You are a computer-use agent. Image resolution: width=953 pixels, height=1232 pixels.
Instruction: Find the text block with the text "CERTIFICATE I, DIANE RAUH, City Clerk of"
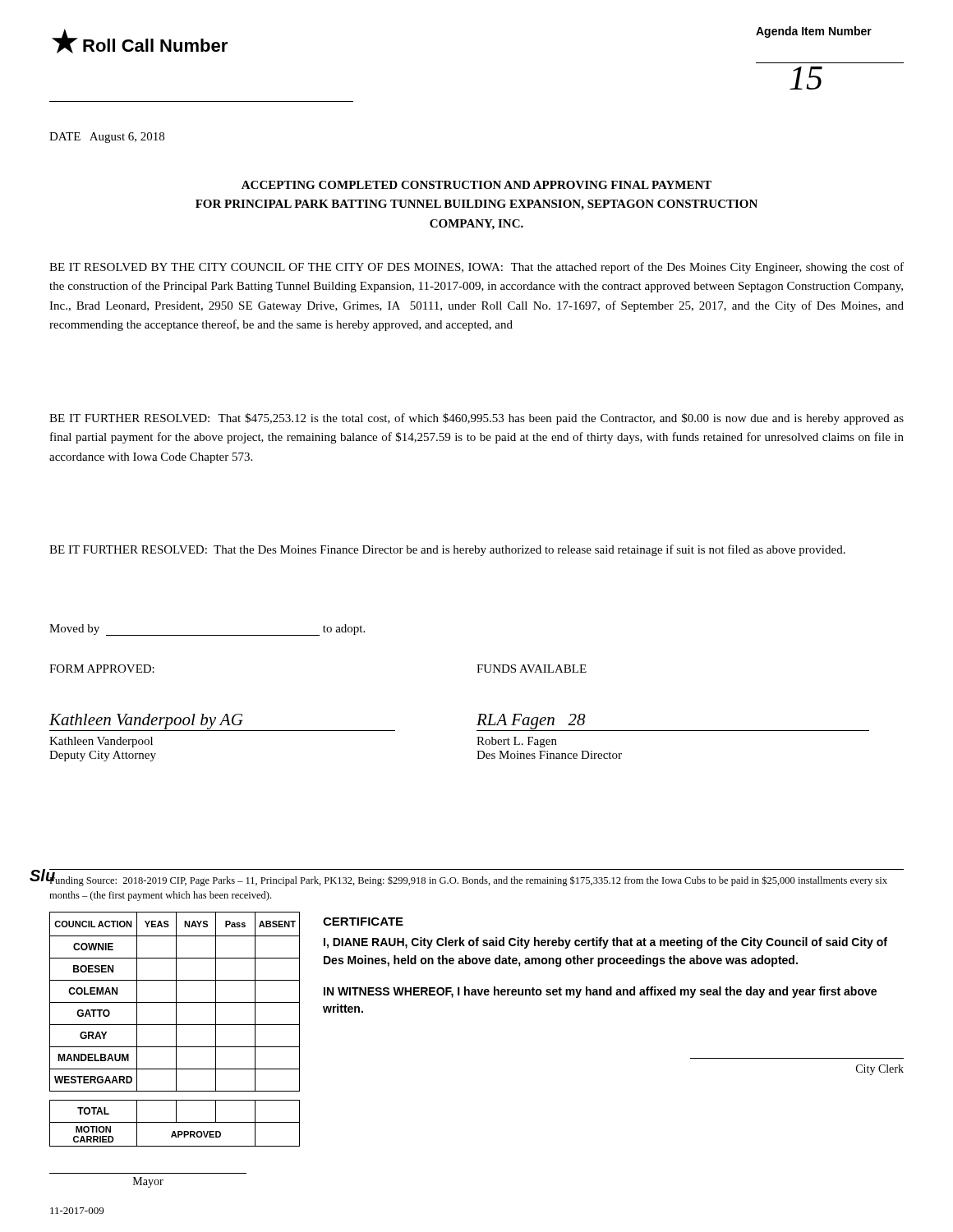[x=613, y=995]
